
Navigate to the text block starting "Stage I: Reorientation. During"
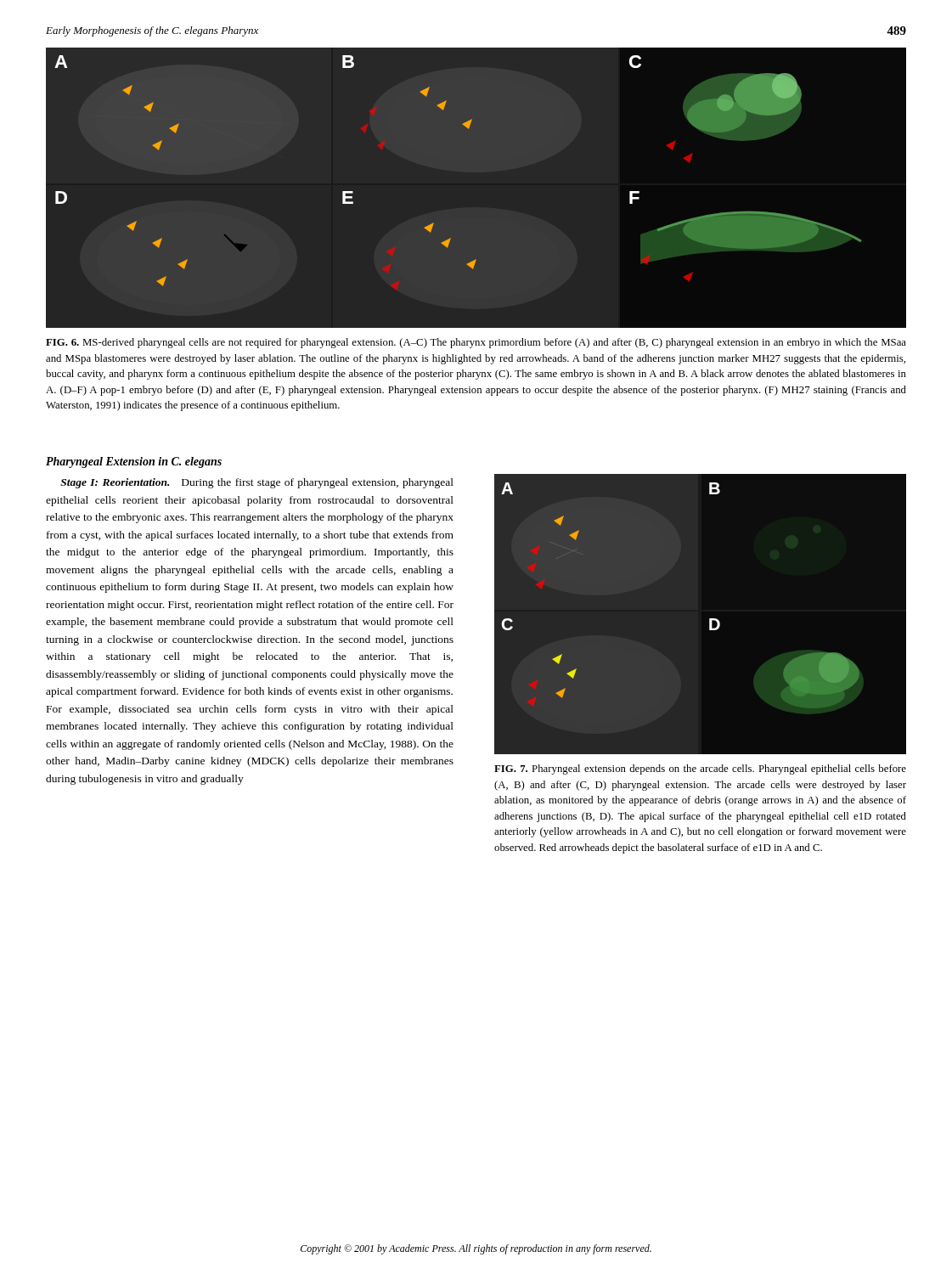pyautogui.click(x=250, y=630)
